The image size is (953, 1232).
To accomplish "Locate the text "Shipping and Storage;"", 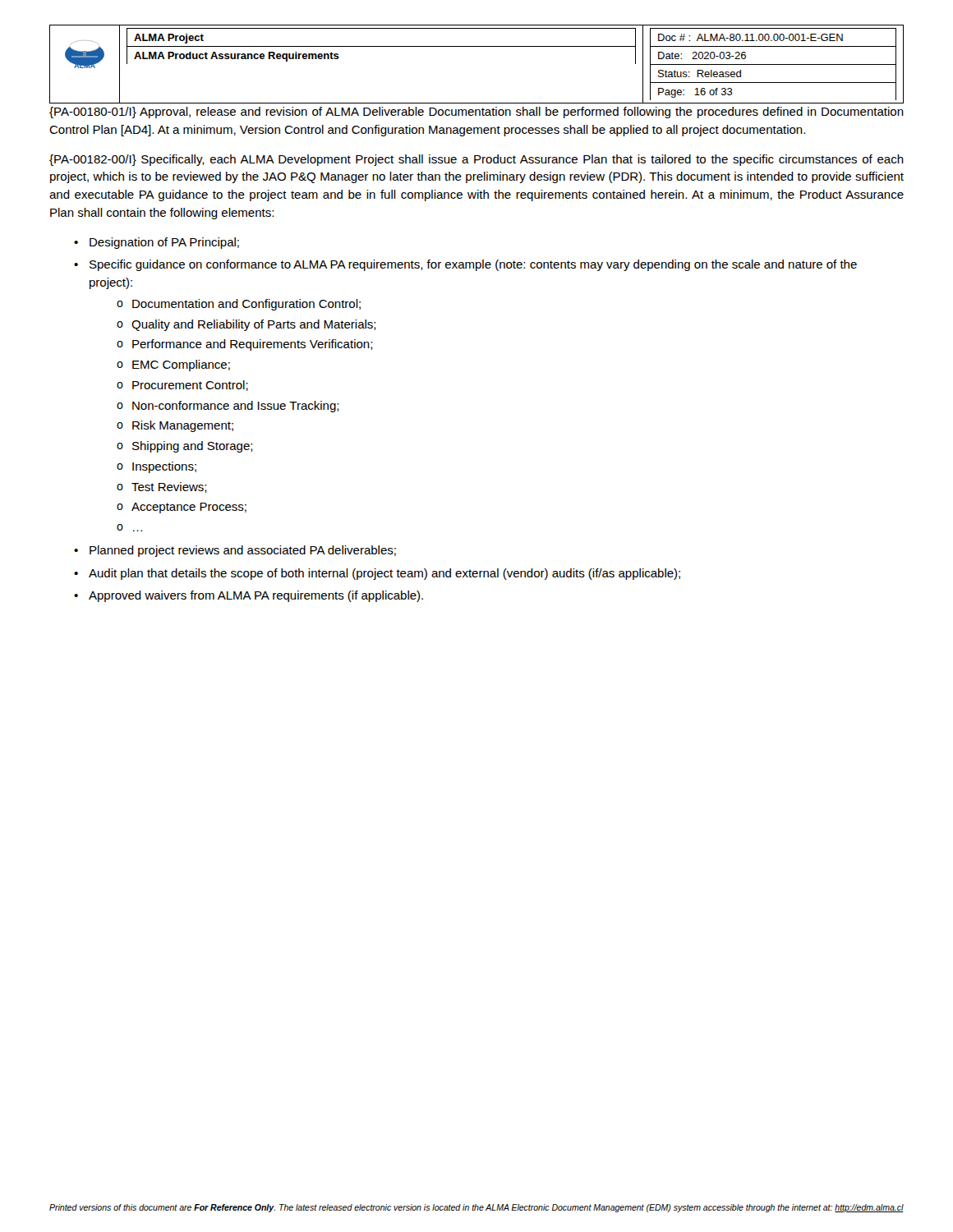I will [x=192, y=446].
